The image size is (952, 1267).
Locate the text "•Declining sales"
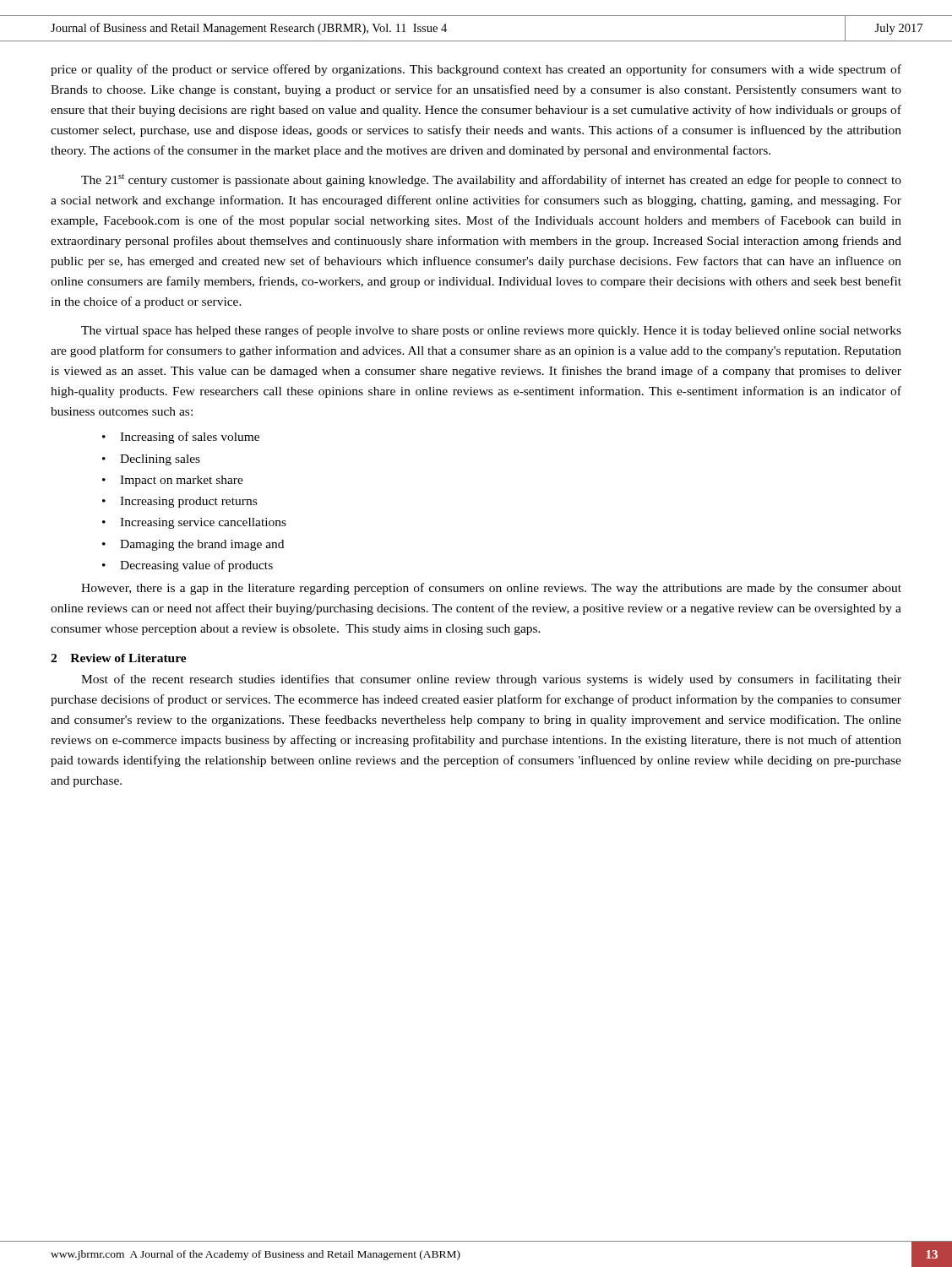151,458
